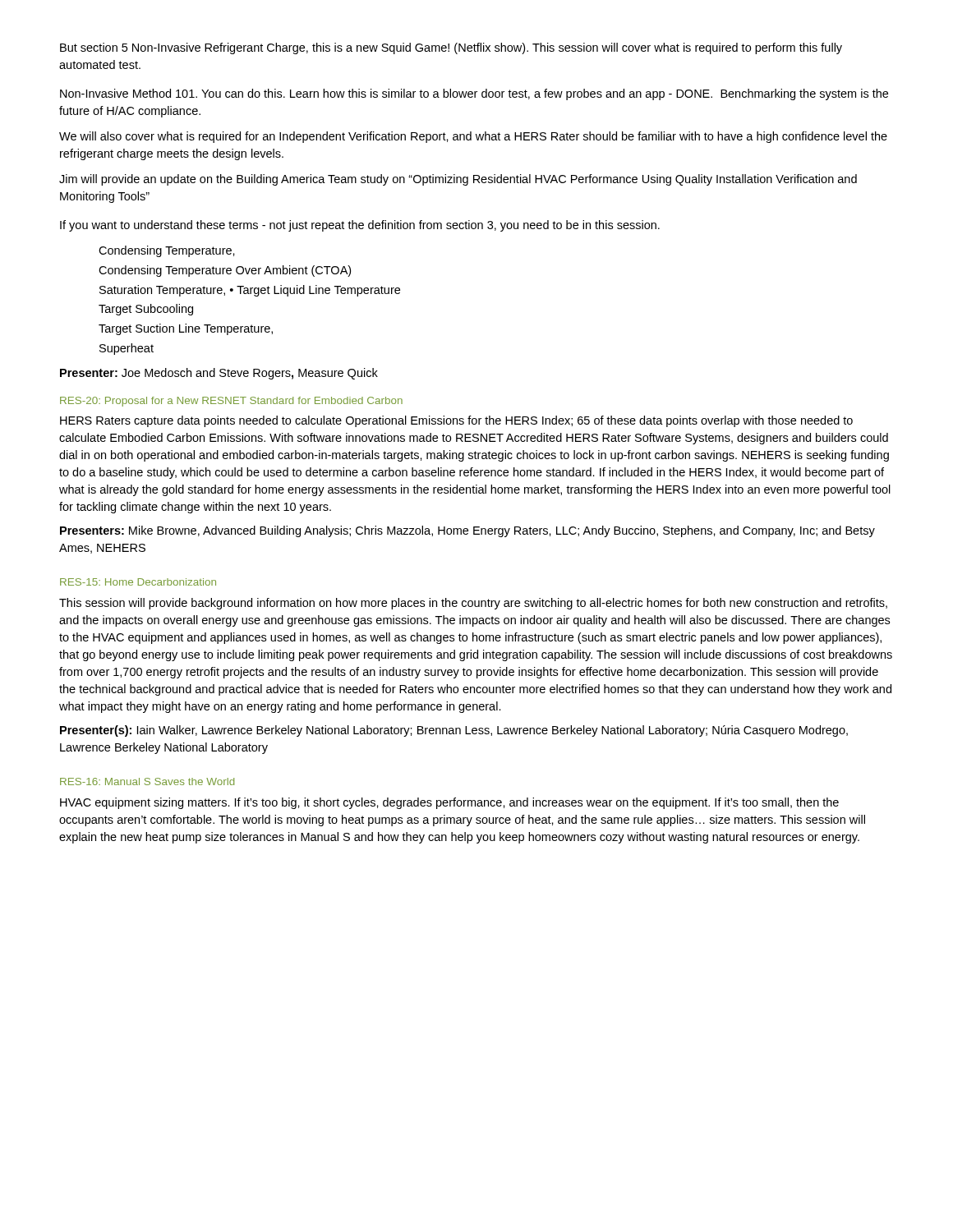
Task: Locate the block of text that opens with "HVAC equipment sizing matters. If it’s too big,"
Action: (x=476, y=820)
